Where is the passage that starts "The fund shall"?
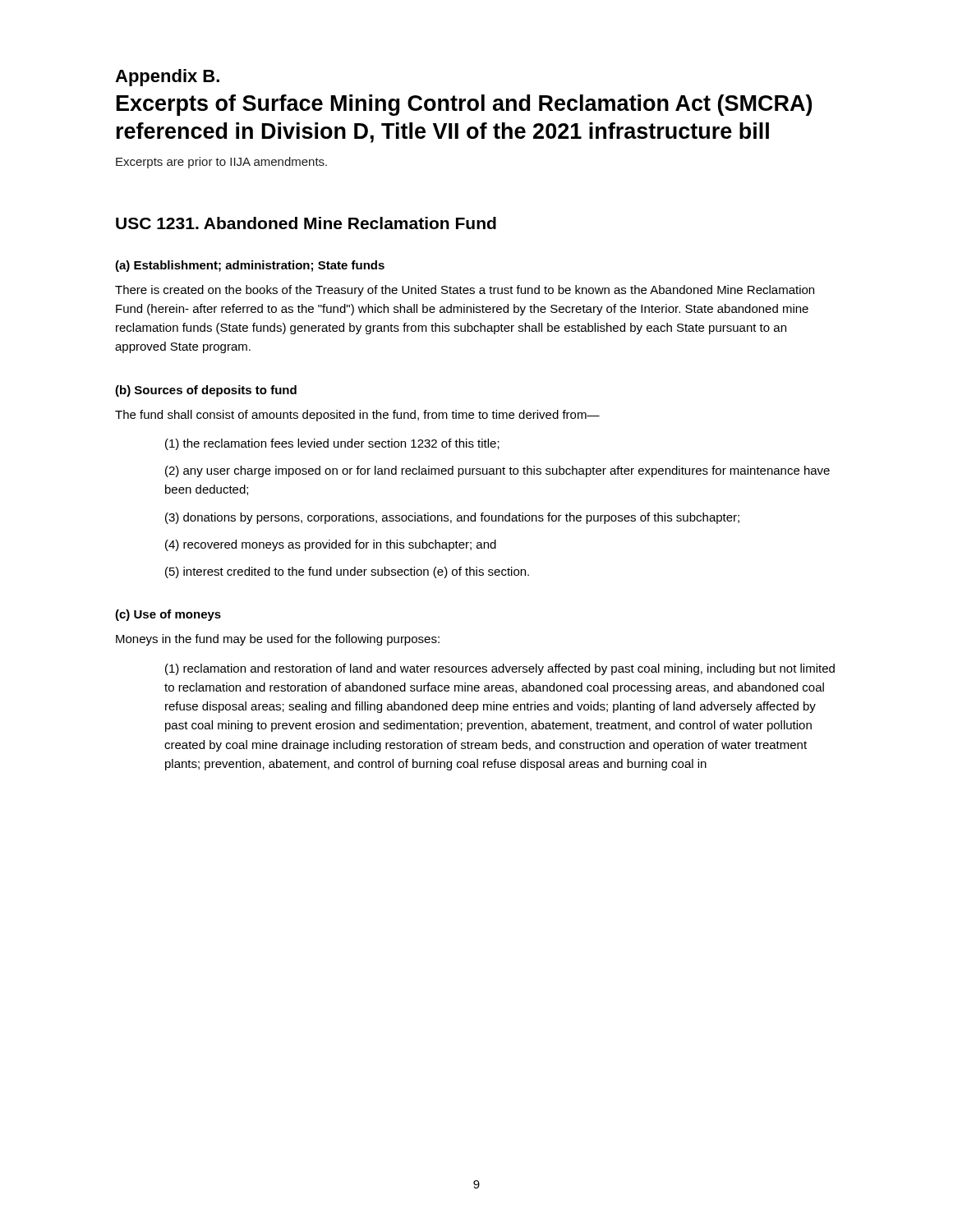This screenshot has height=1232, width=953. pos(357,414)
